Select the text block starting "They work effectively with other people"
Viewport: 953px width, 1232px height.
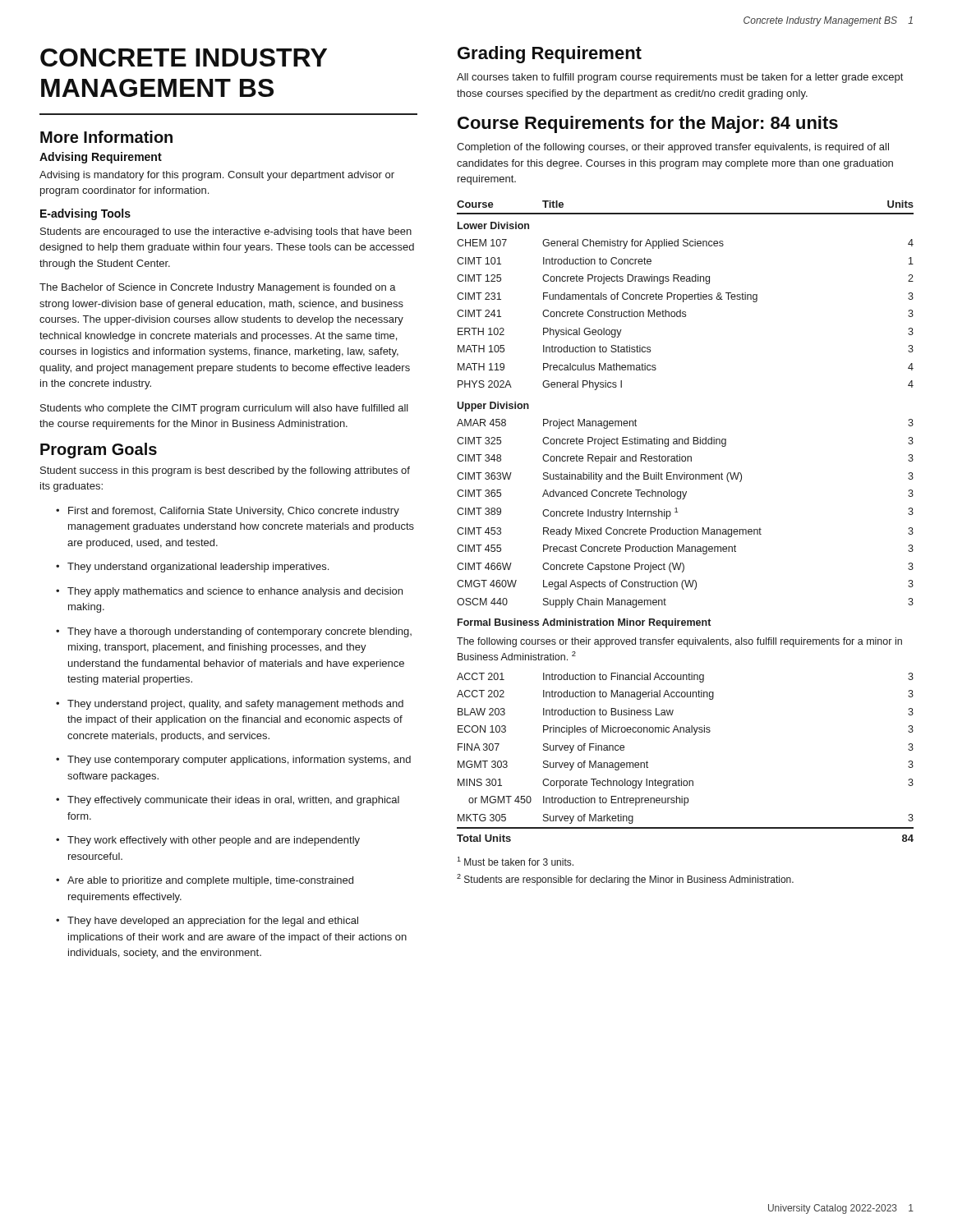228,848
